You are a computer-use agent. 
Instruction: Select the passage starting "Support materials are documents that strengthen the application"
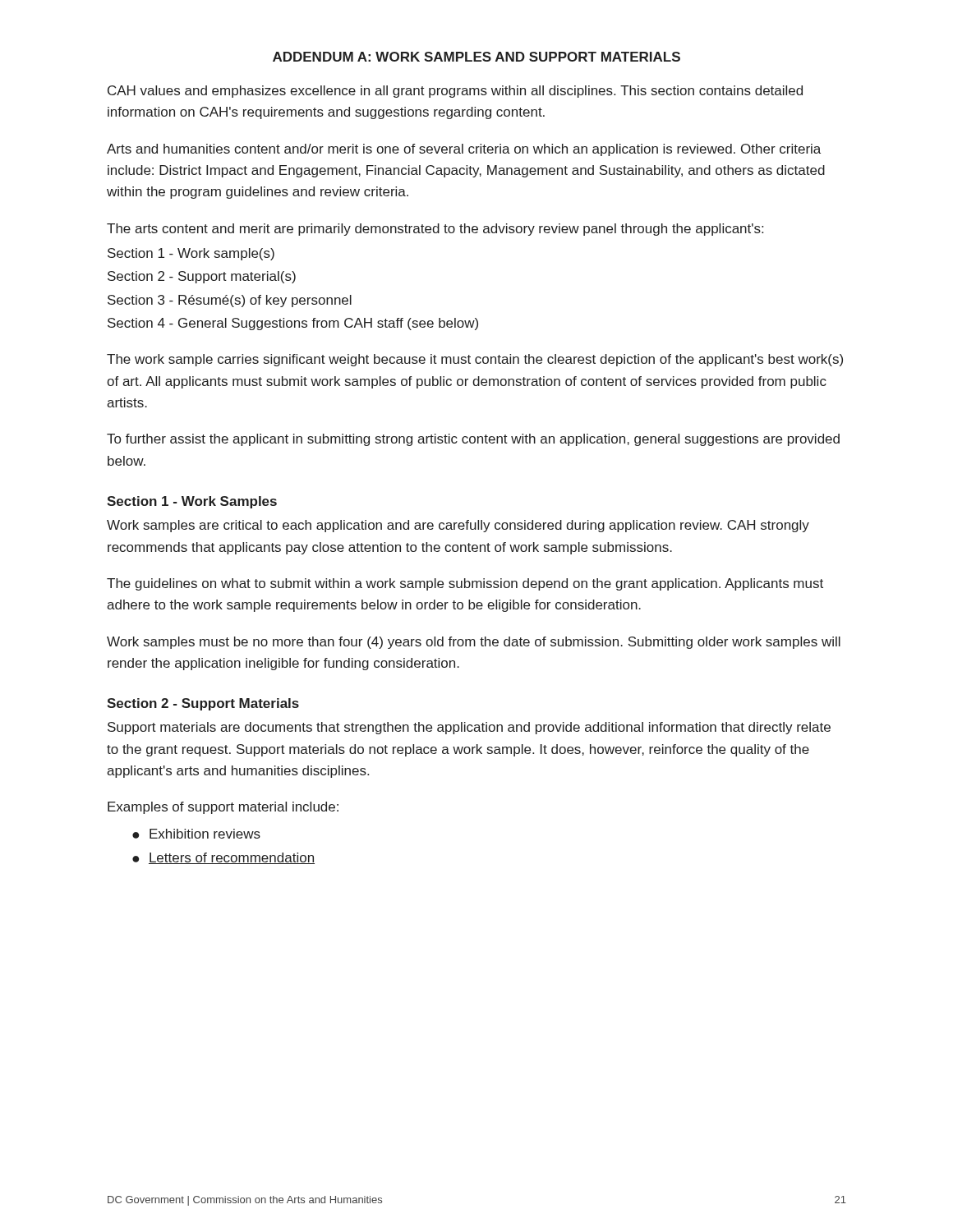pos(469,749)
